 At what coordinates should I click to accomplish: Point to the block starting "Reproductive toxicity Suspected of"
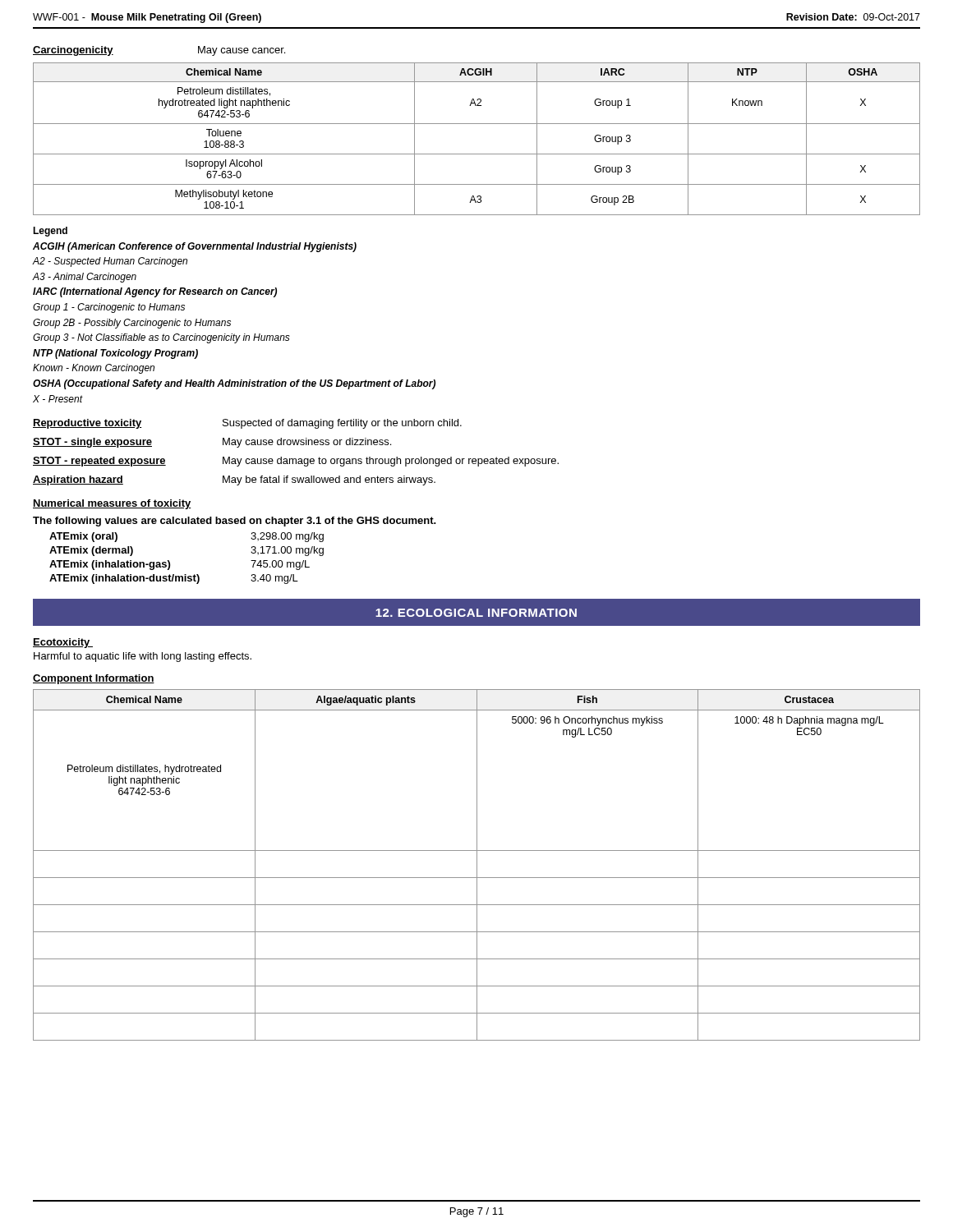point(248,423)
